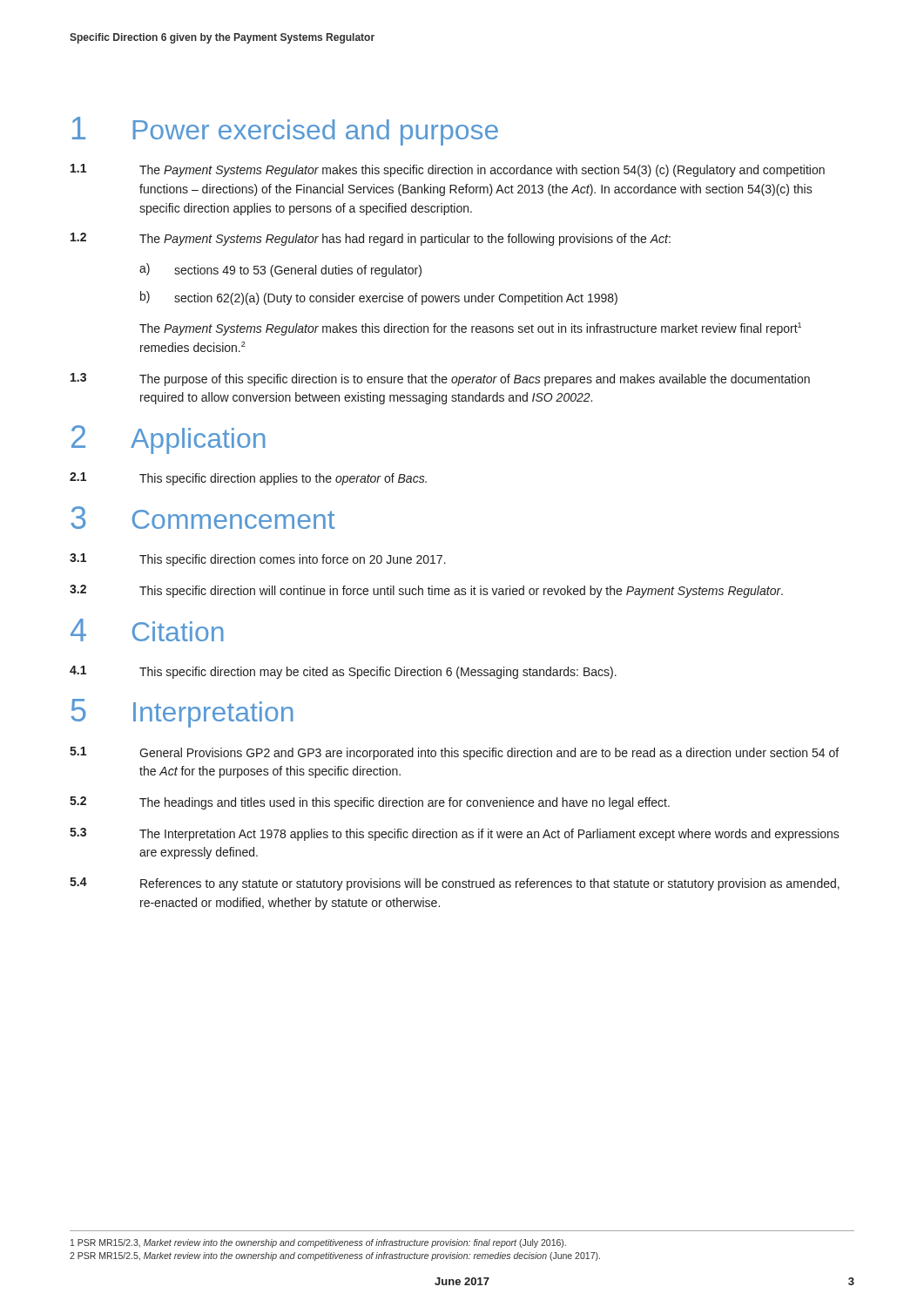Find the block on this page that starts "1 PSR MR15/2.3, Market review into"
The image size is (924, 1307).
pos(318,1242)
